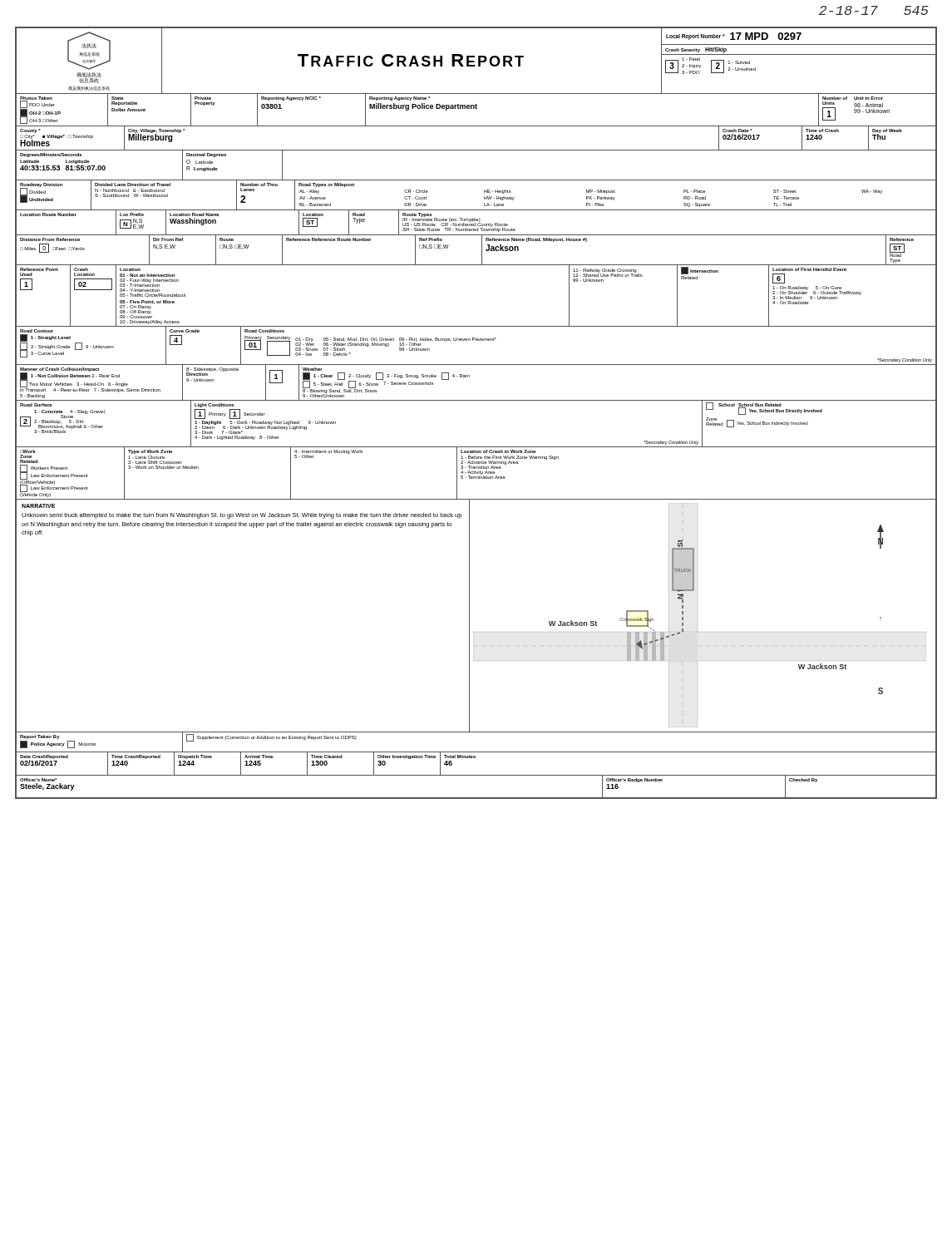Locate the table with the text "Reference Point Used 1"
Screen dimensions: 1247x952
476,296
